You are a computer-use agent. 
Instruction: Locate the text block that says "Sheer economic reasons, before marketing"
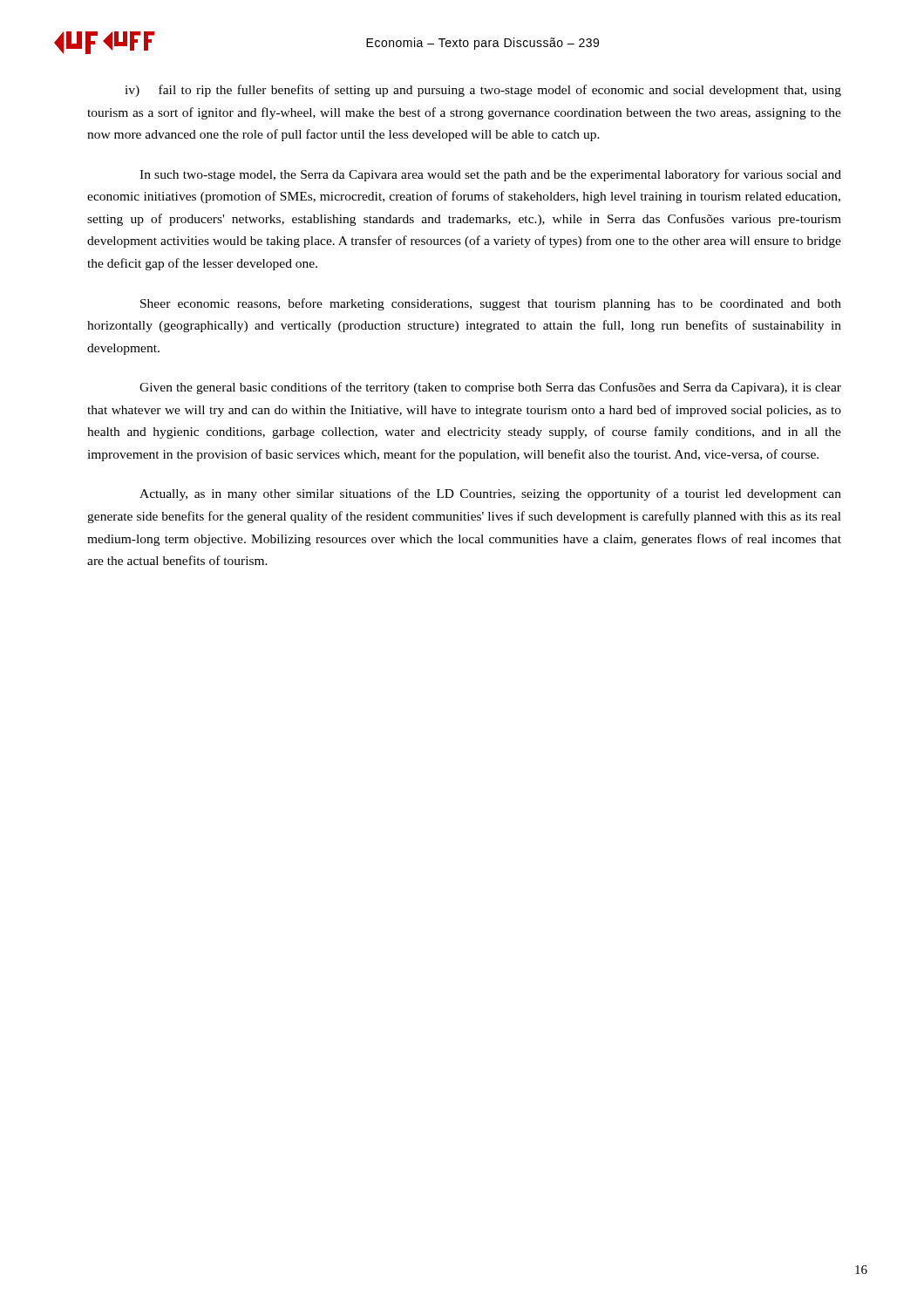464,325
